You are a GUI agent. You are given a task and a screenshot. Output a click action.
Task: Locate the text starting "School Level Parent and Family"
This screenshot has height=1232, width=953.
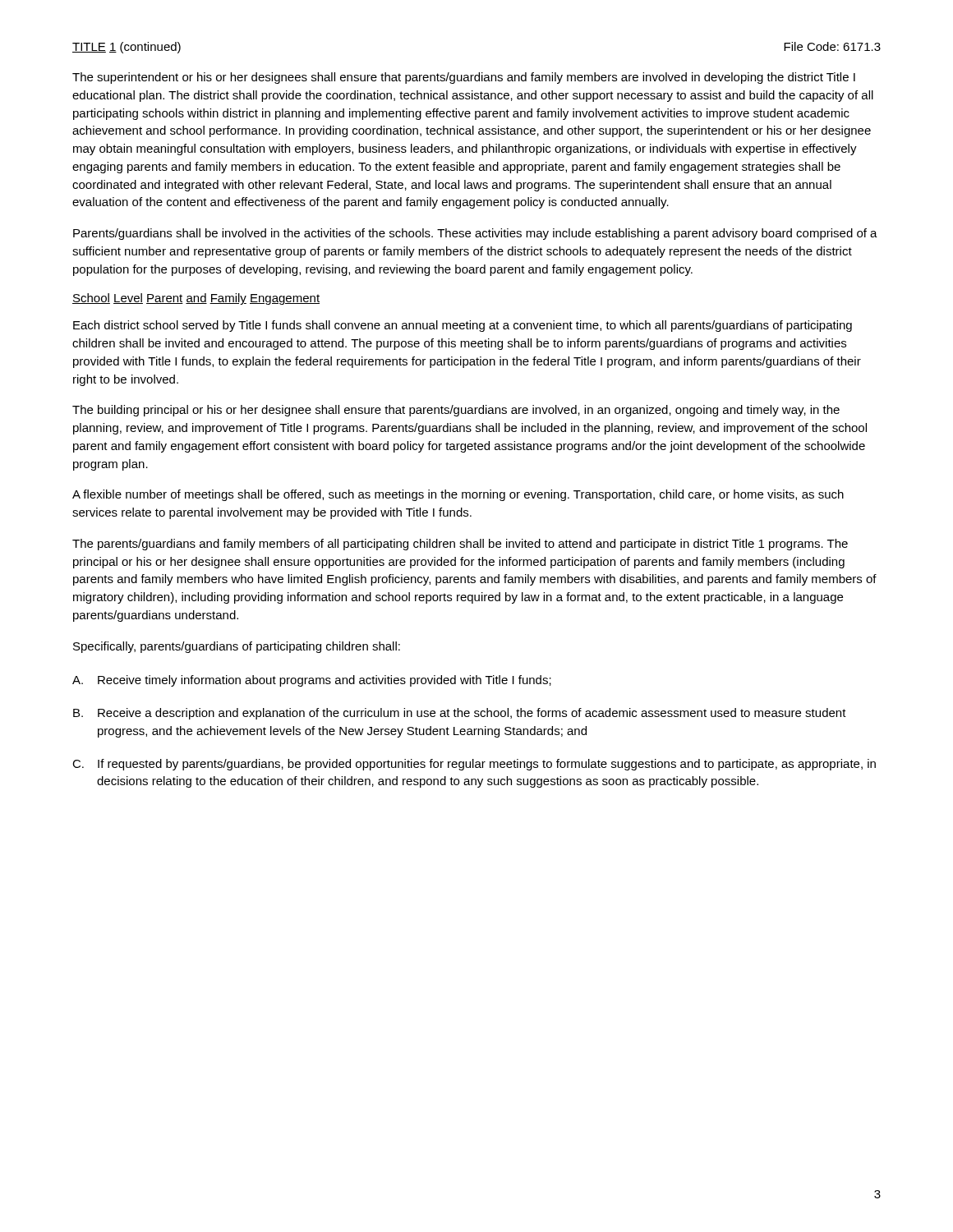[x=196, y=298]
